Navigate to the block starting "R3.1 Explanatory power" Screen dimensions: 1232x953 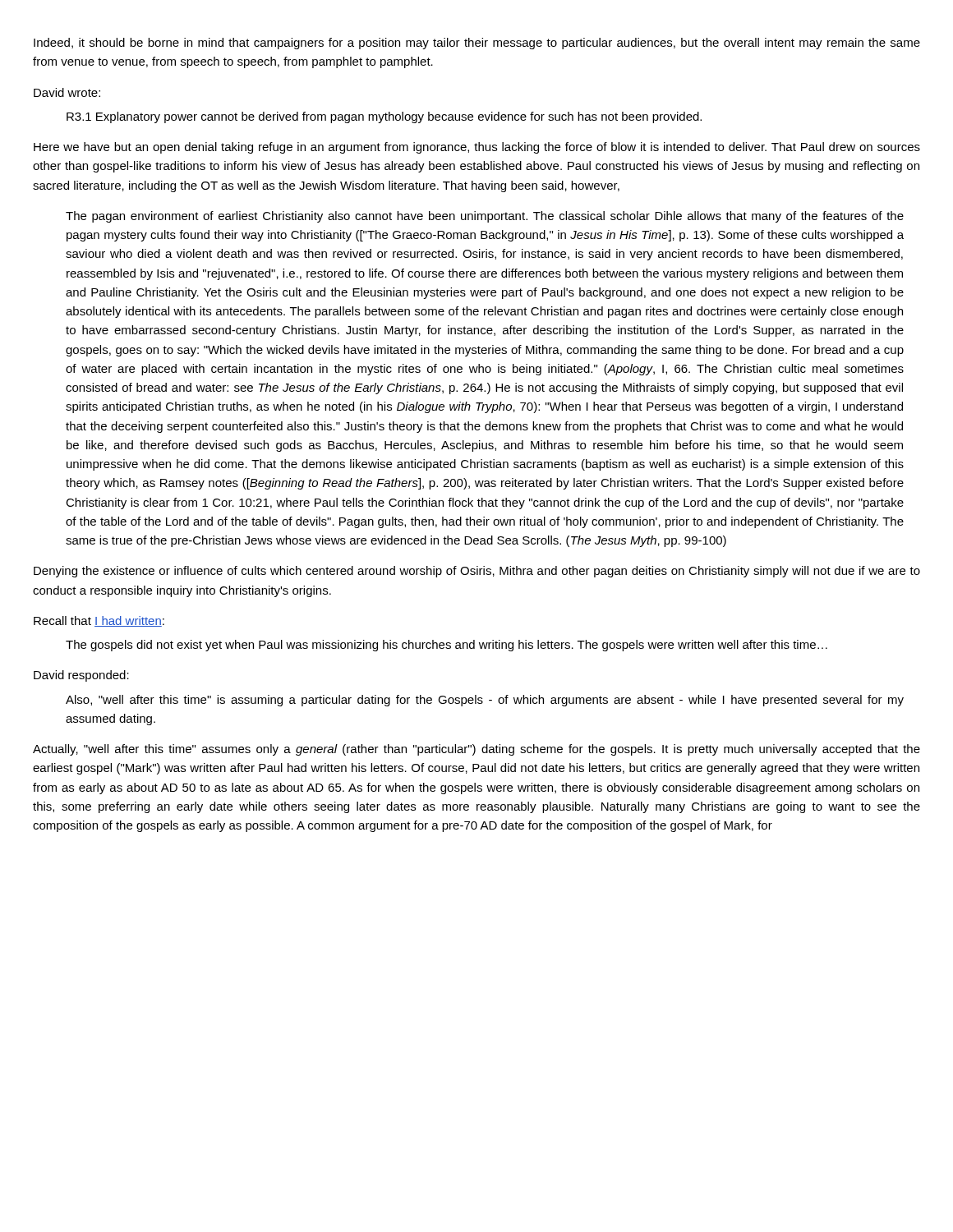point(384,116)
